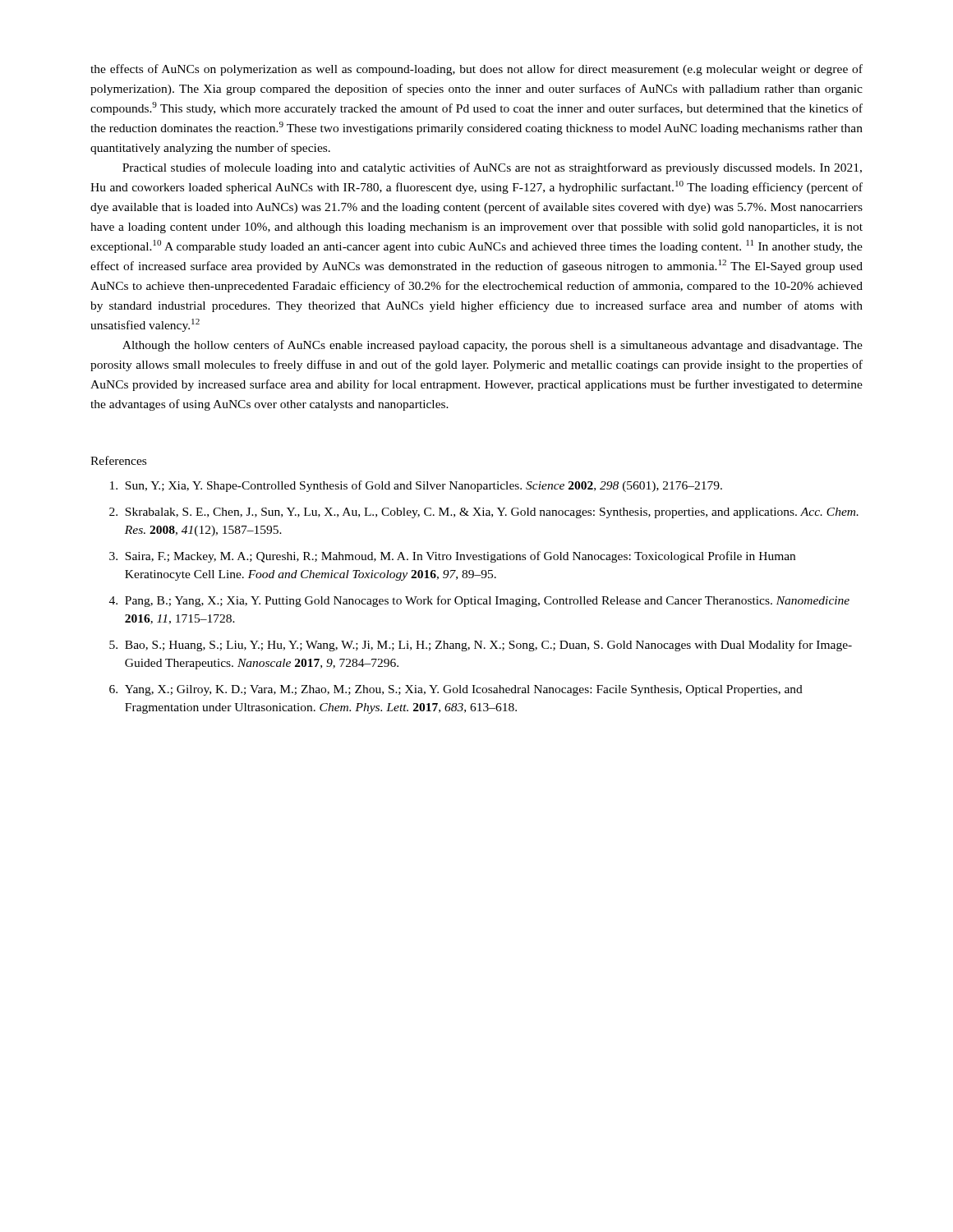Find the passage starting "3. Saira, F.; Mackey,"
This screenshot has width=953, height=1232.
pos(476,565)
